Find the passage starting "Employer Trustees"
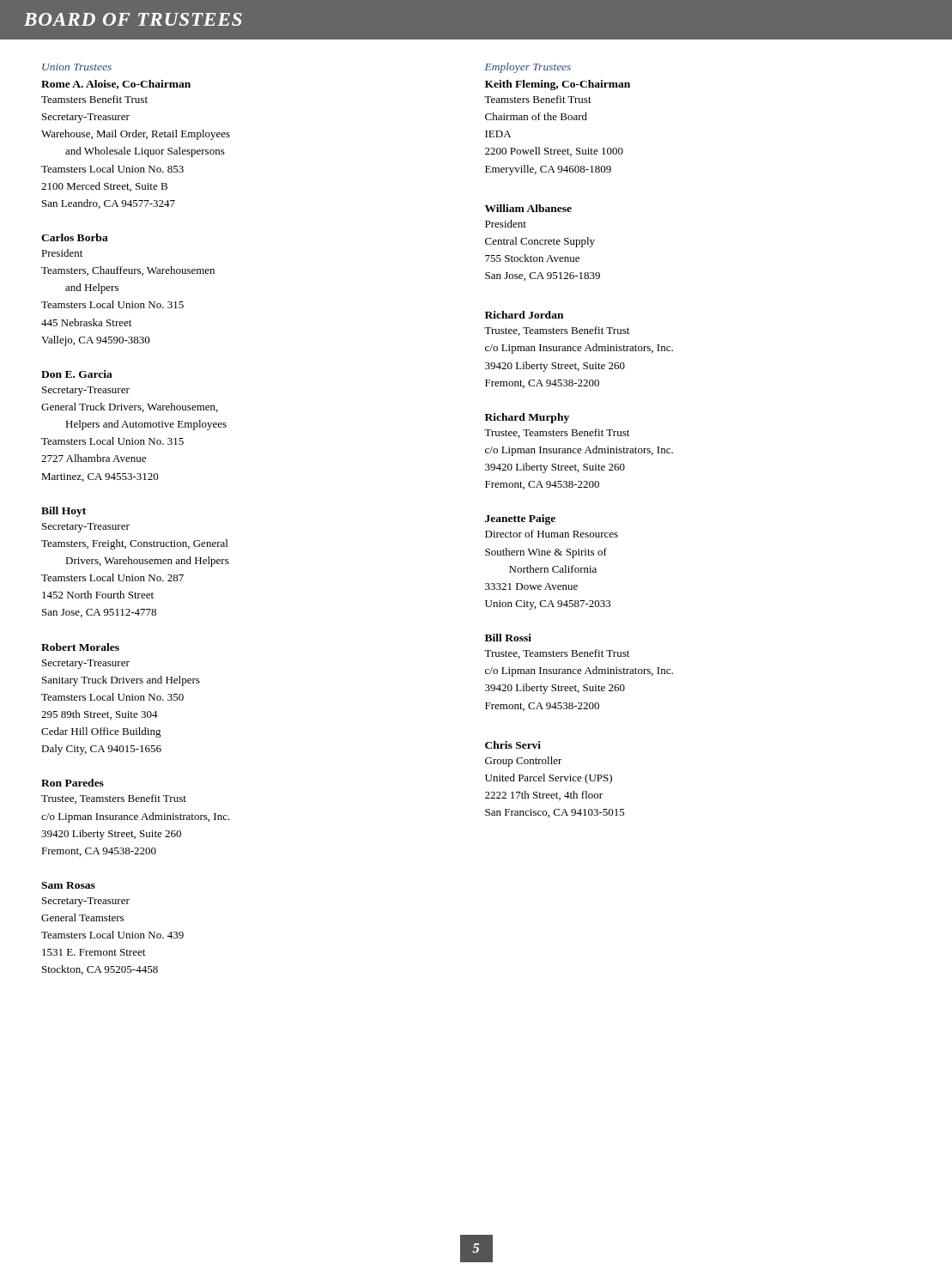This screenshot has height=1288, width=952. 528,67
